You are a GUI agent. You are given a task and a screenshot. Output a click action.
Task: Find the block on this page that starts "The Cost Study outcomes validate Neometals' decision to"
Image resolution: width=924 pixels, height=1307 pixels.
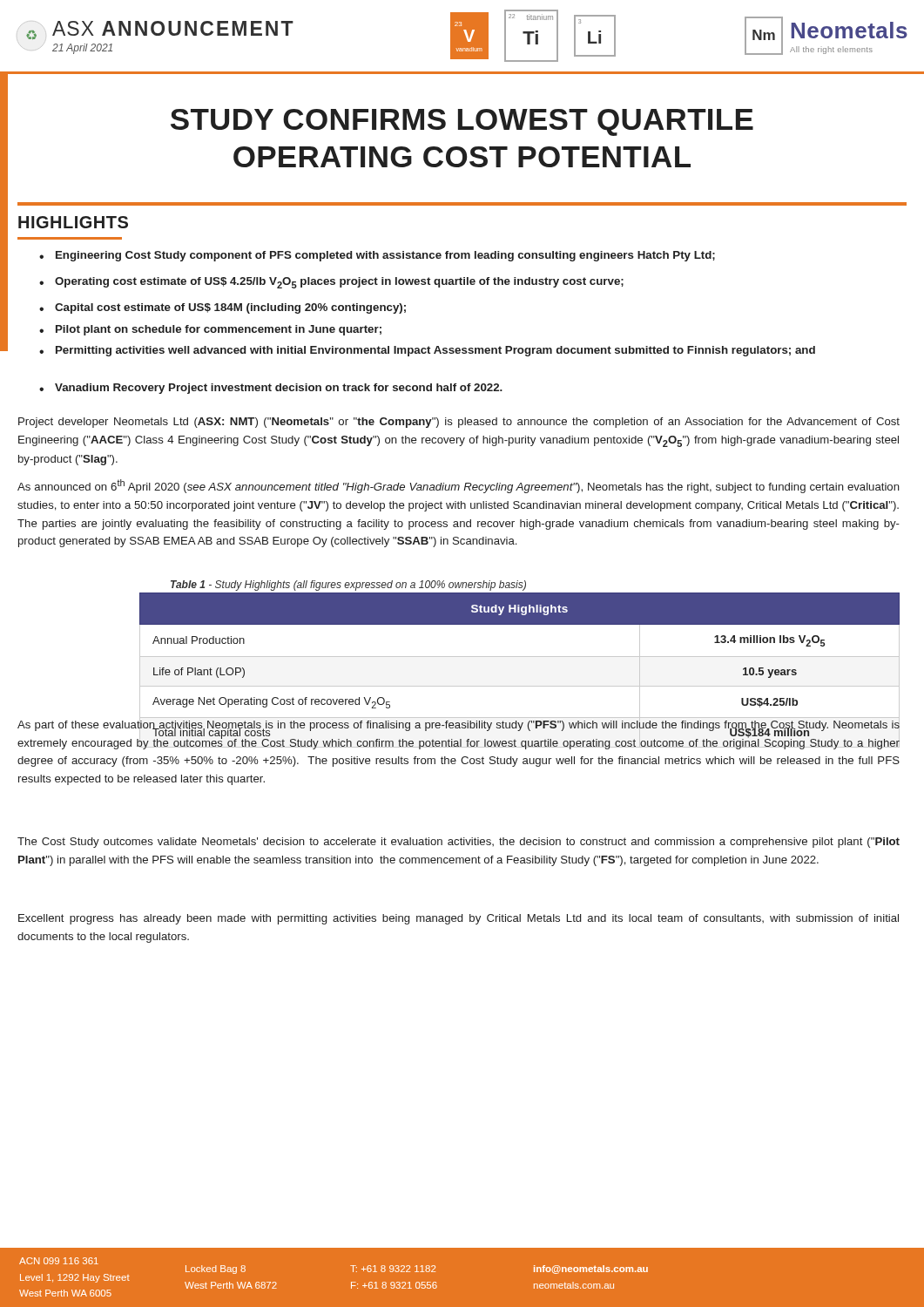pos(459,850)
